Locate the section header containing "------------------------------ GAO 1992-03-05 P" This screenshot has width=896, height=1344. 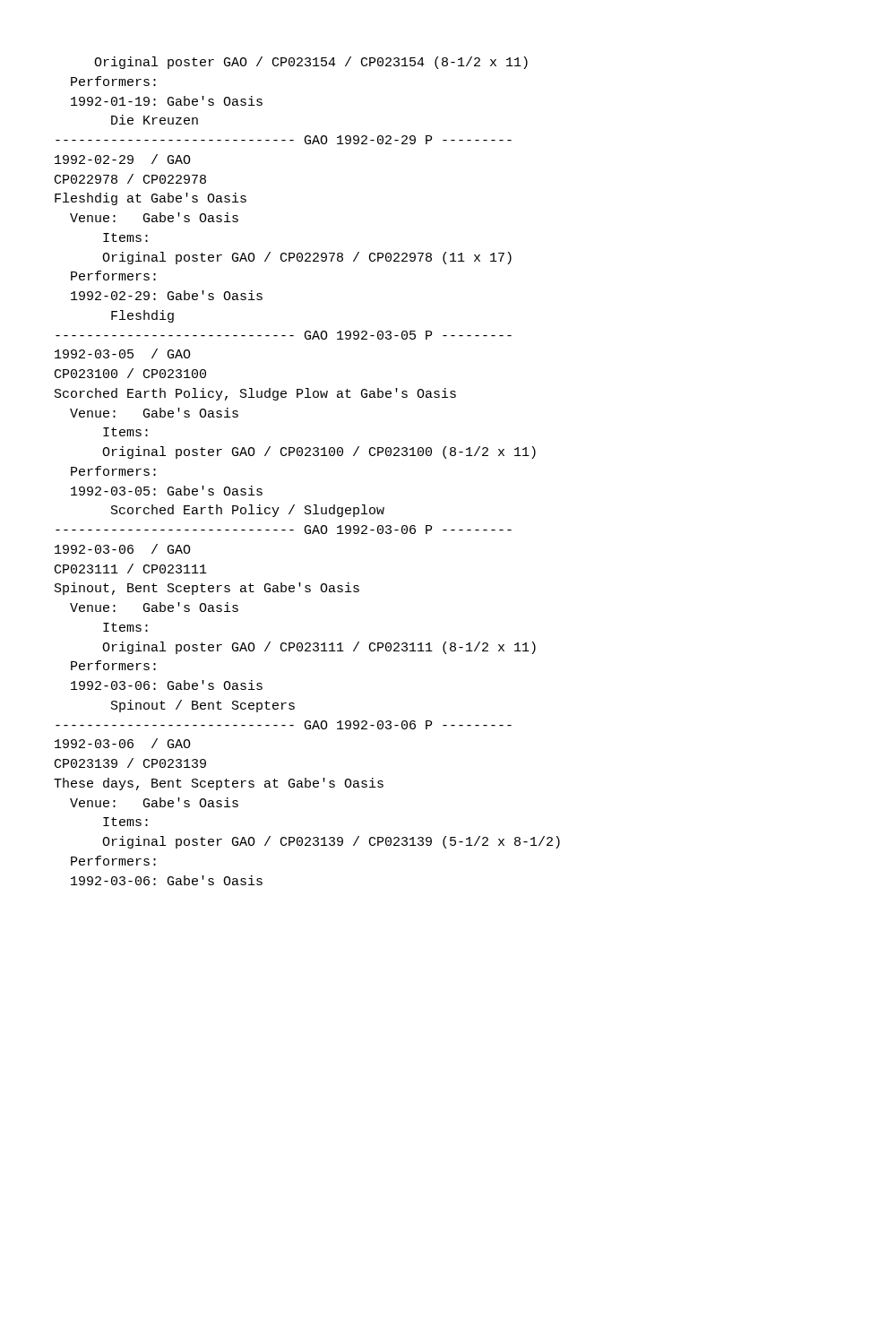(448, 336)
